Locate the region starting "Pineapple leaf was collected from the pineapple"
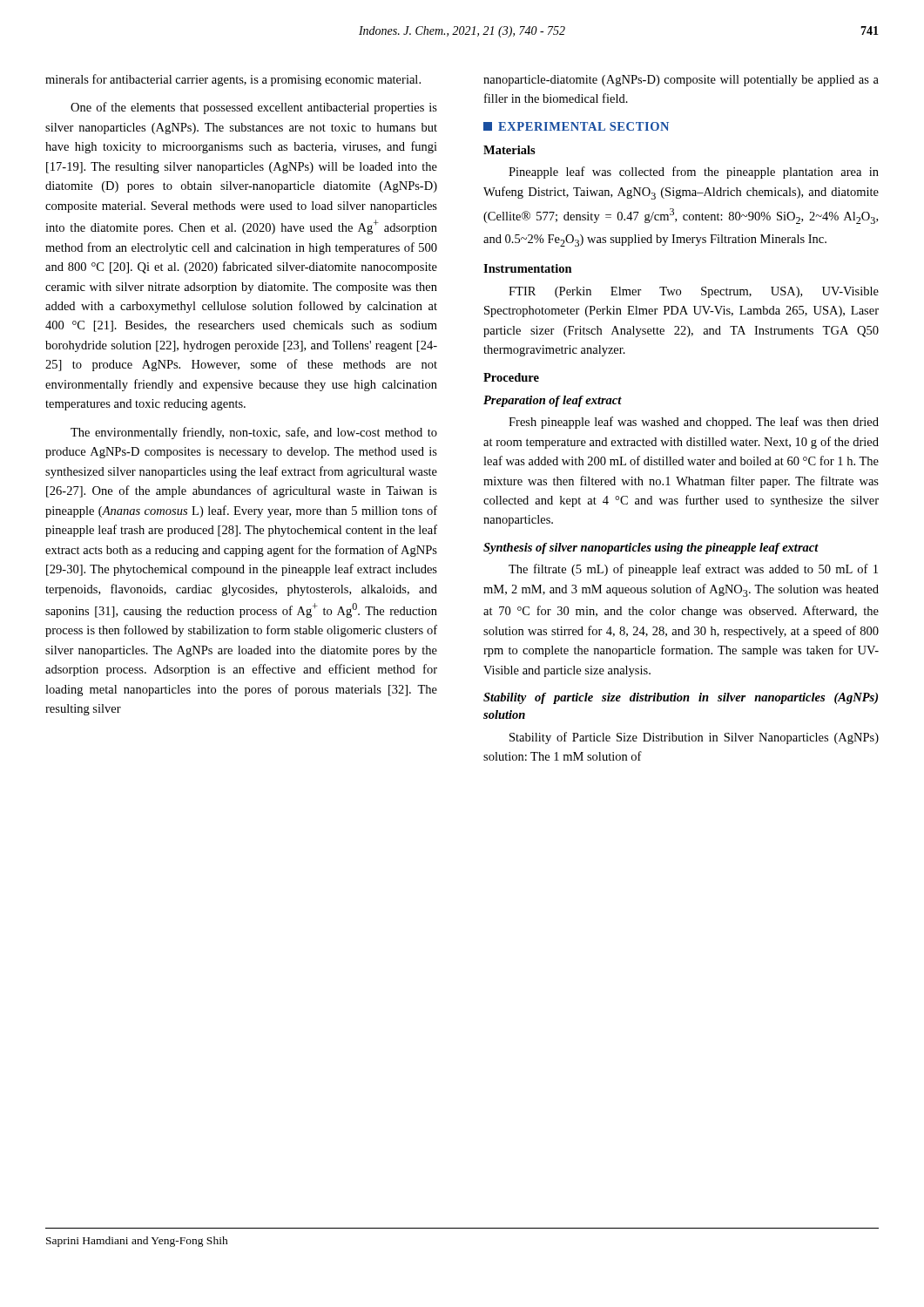Viewport: 924px width, 1307px height. (681, 207)
